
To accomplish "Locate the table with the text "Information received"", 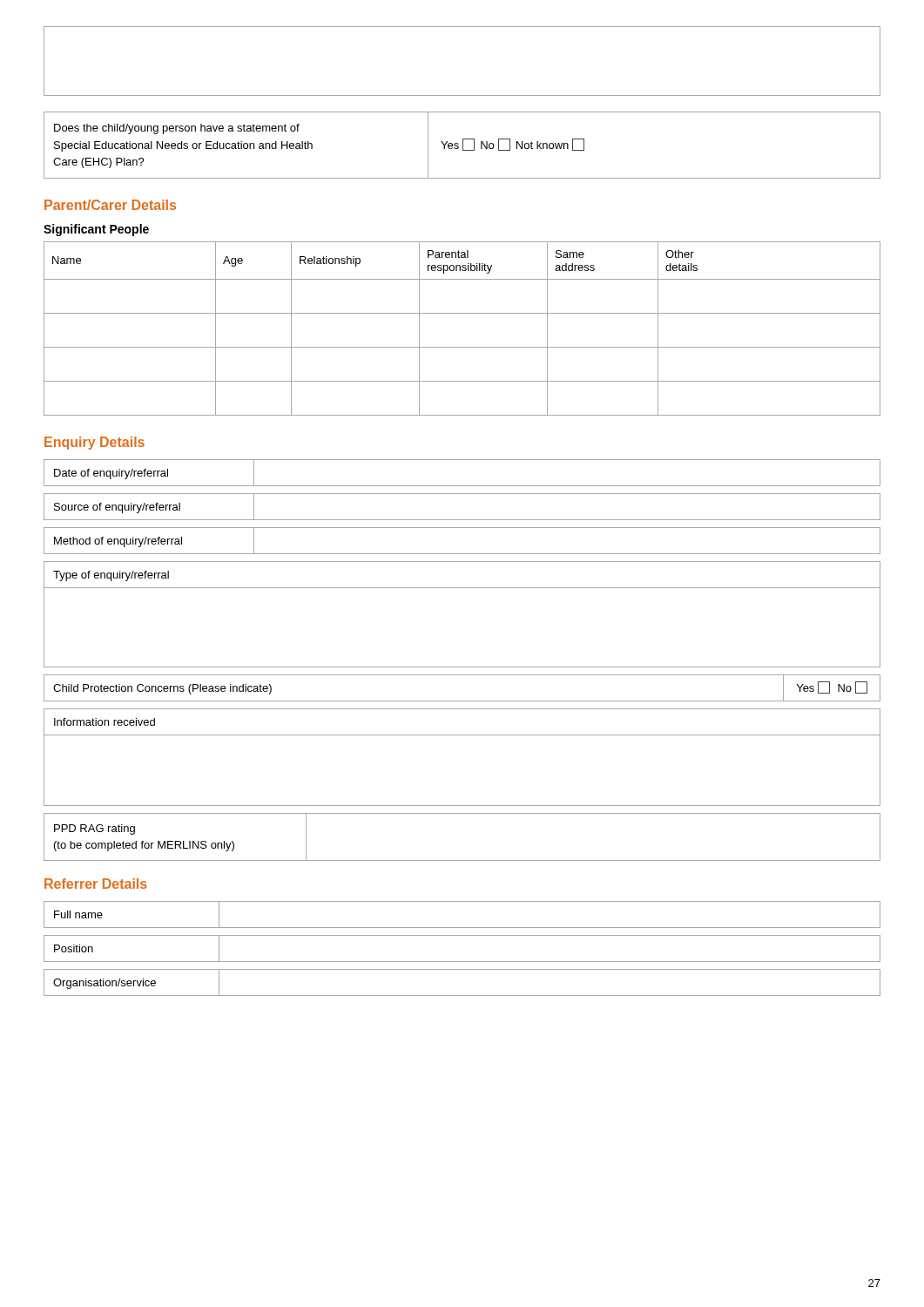I will point(462,757).
